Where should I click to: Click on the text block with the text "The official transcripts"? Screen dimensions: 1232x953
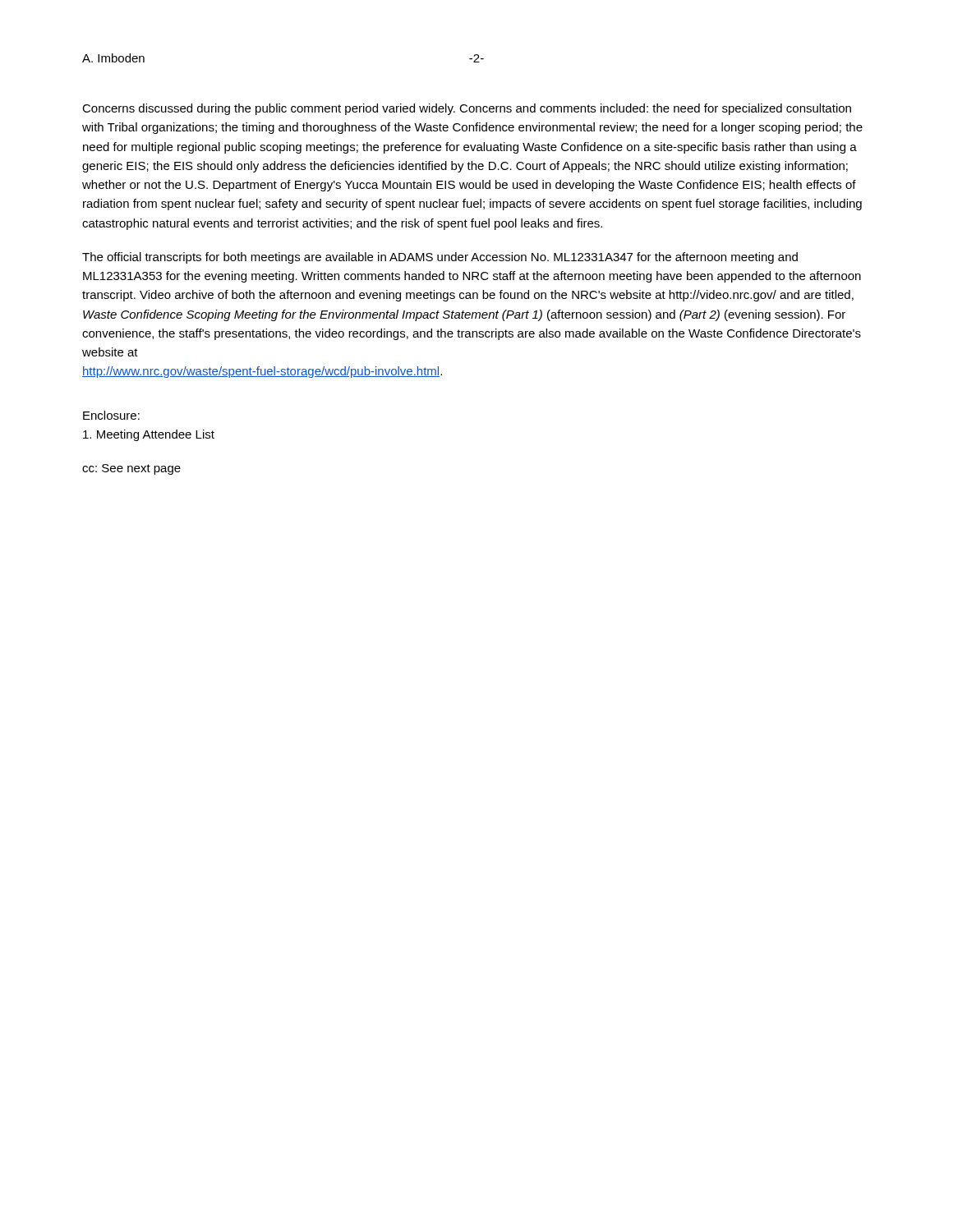coord(472,314)
